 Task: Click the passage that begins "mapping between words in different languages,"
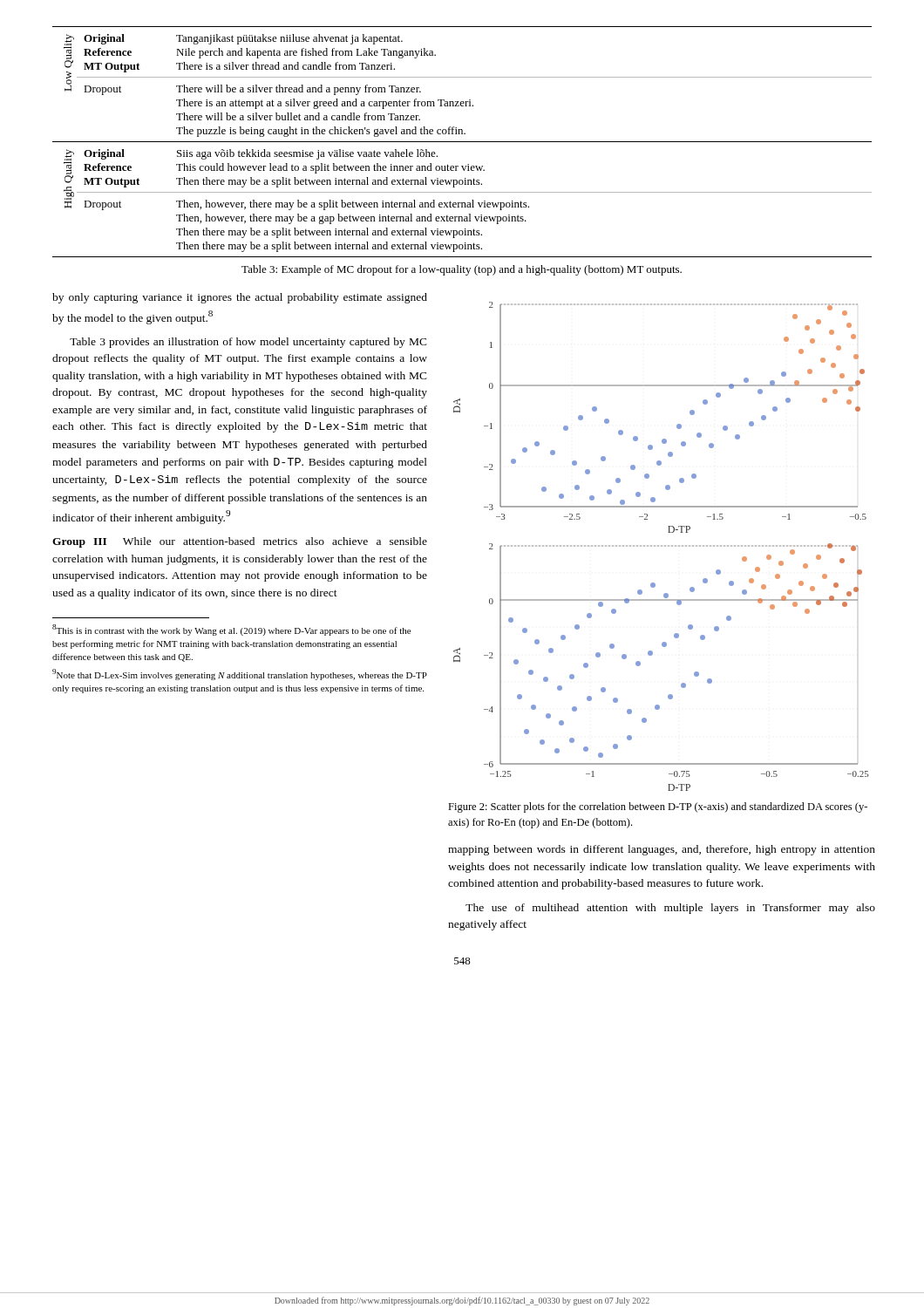tap(662, 866)
